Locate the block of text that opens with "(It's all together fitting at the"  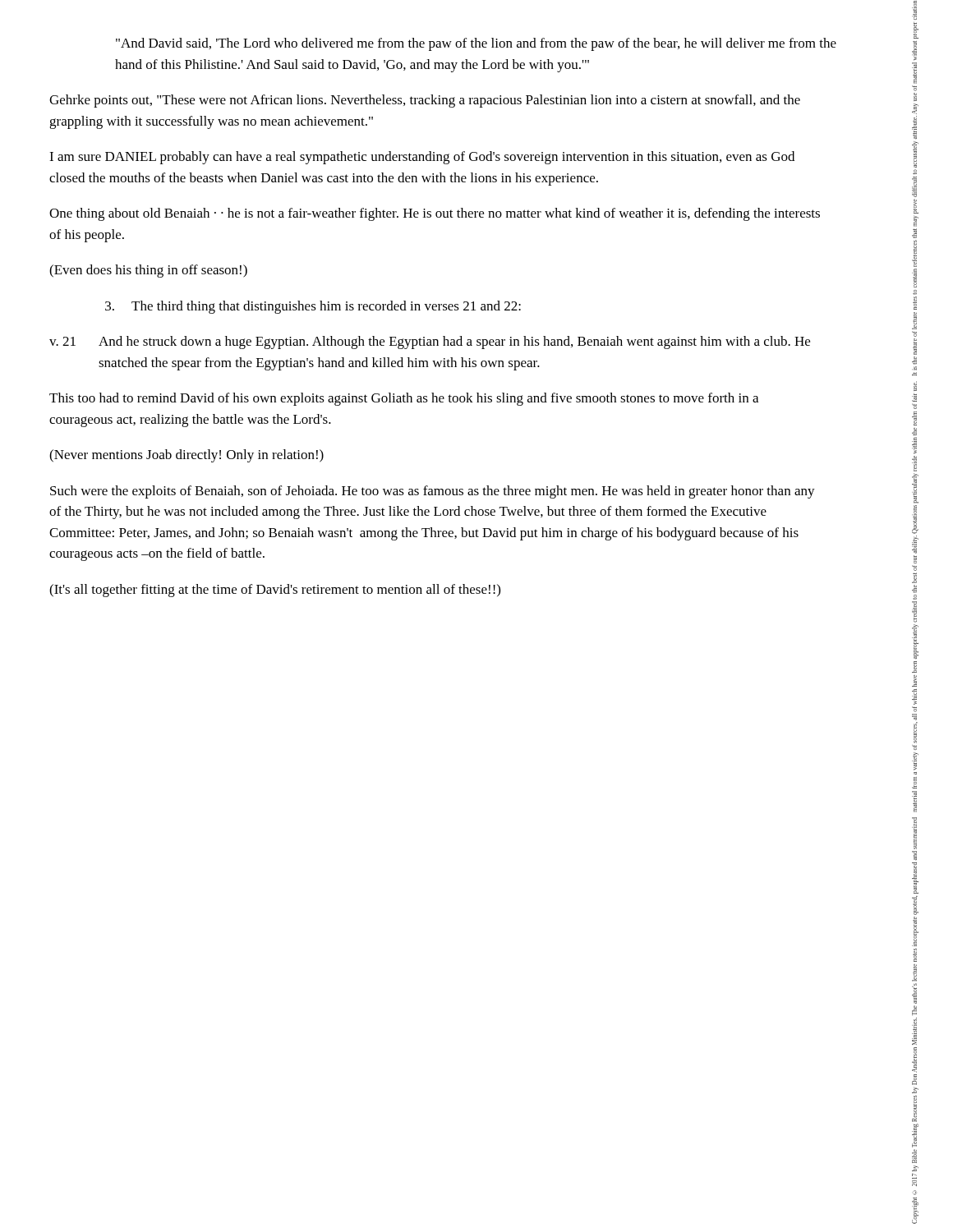click(275, 589)
